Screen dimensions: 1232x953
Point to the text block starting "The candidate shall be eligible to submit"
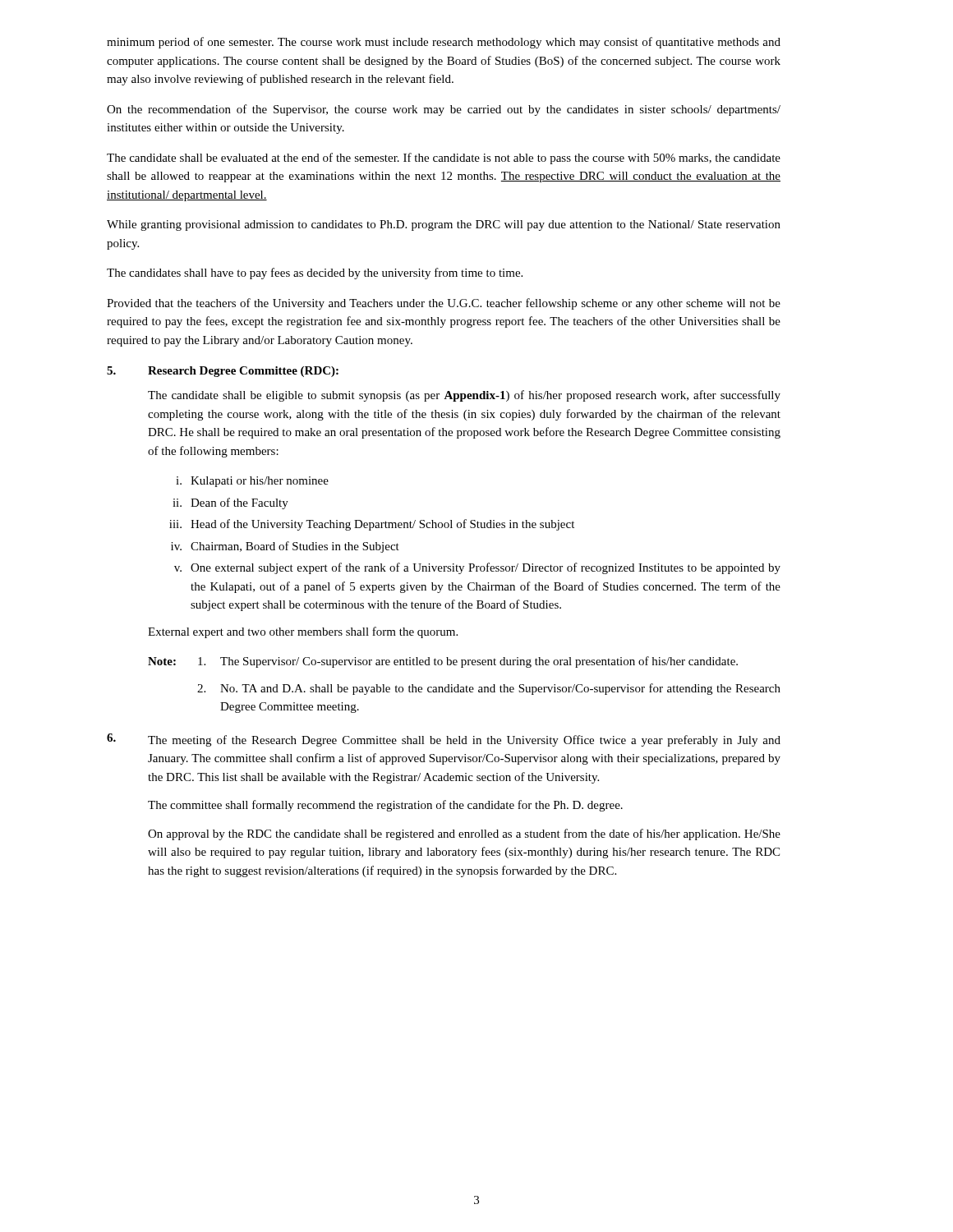[464, 423]
